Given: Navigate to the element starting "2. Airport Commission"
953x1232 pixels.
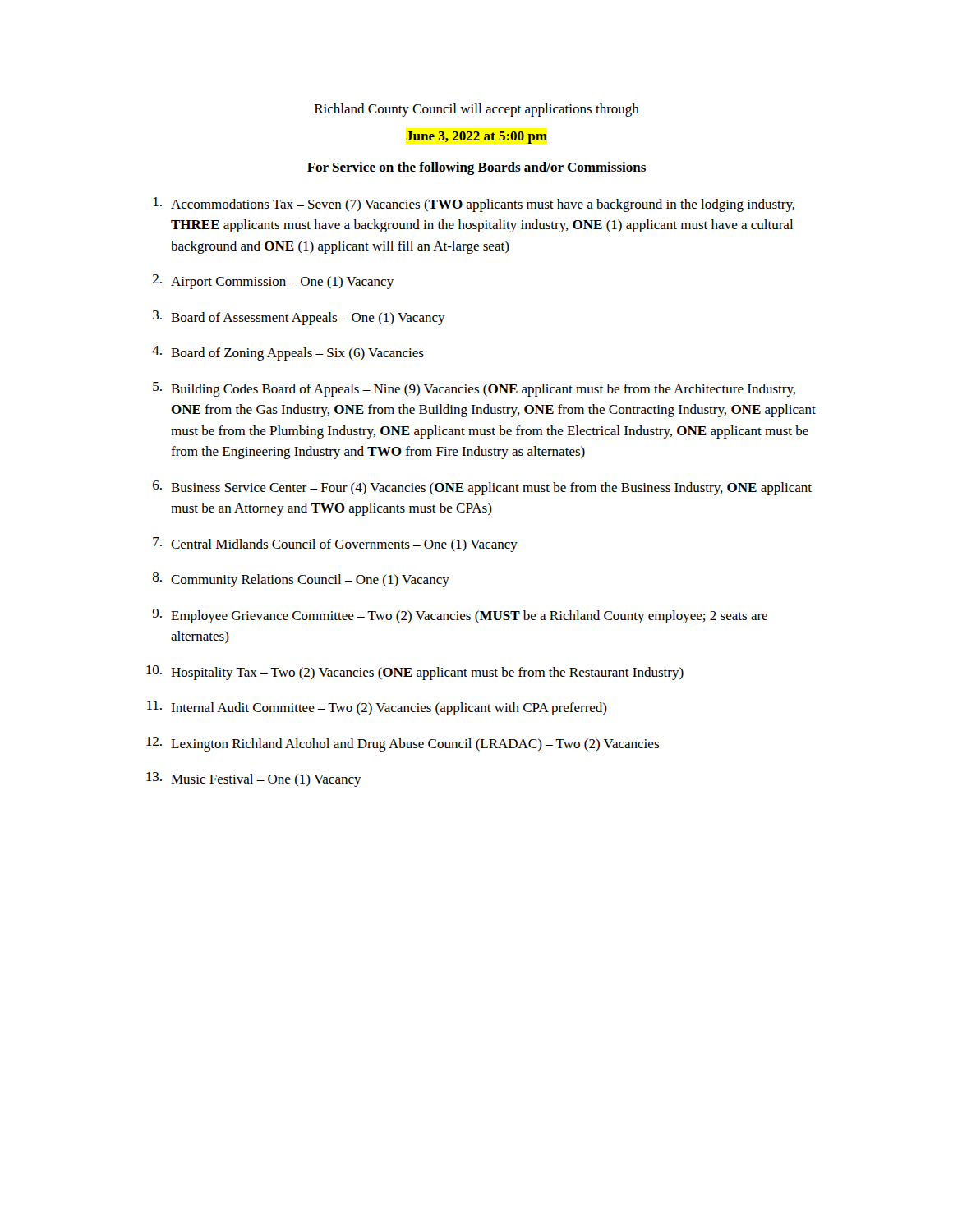Looking at the screenshot, I should pos(273,282).
